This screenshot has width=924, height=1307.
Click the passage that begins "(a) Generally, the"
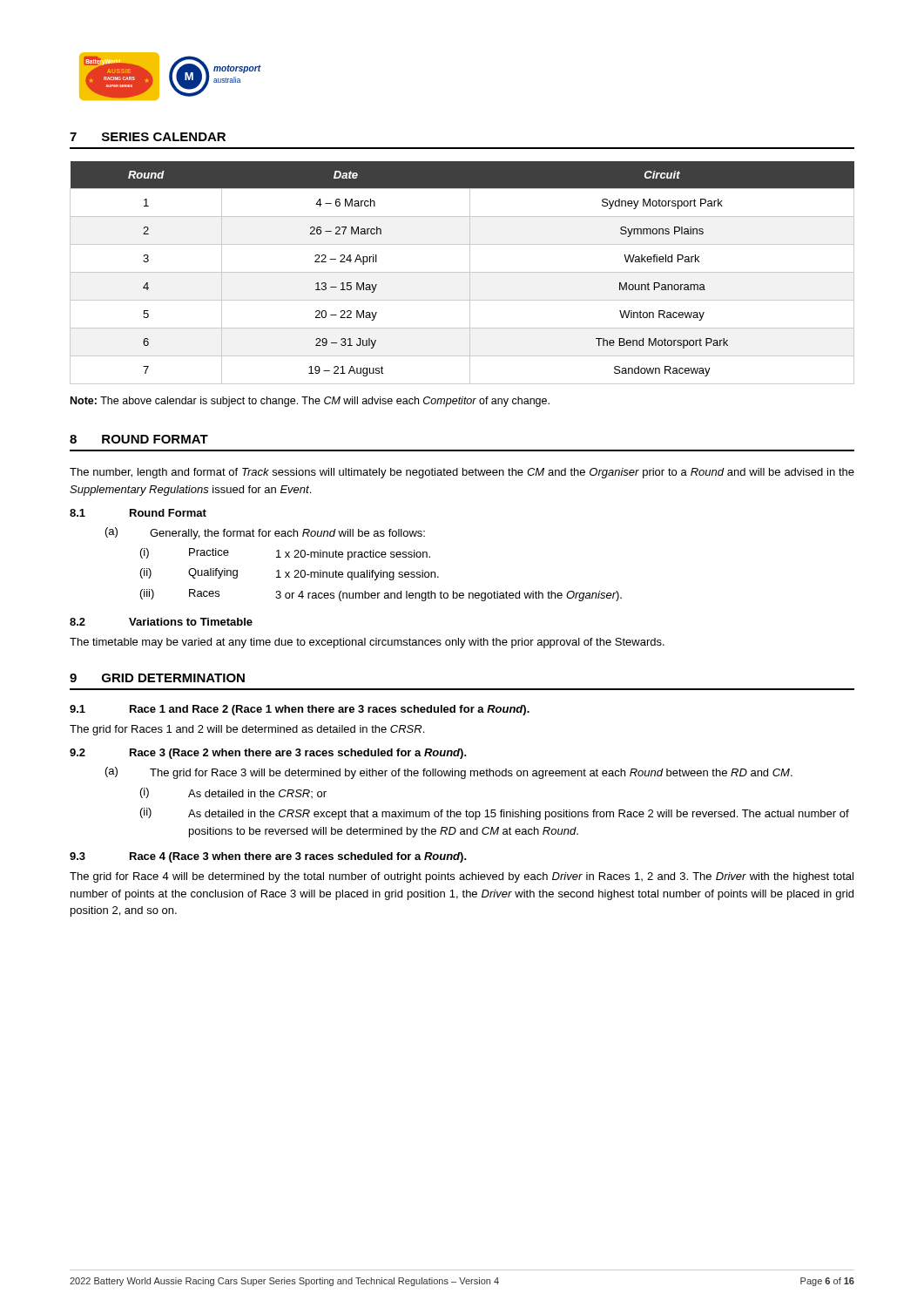(x=265, y=533)
